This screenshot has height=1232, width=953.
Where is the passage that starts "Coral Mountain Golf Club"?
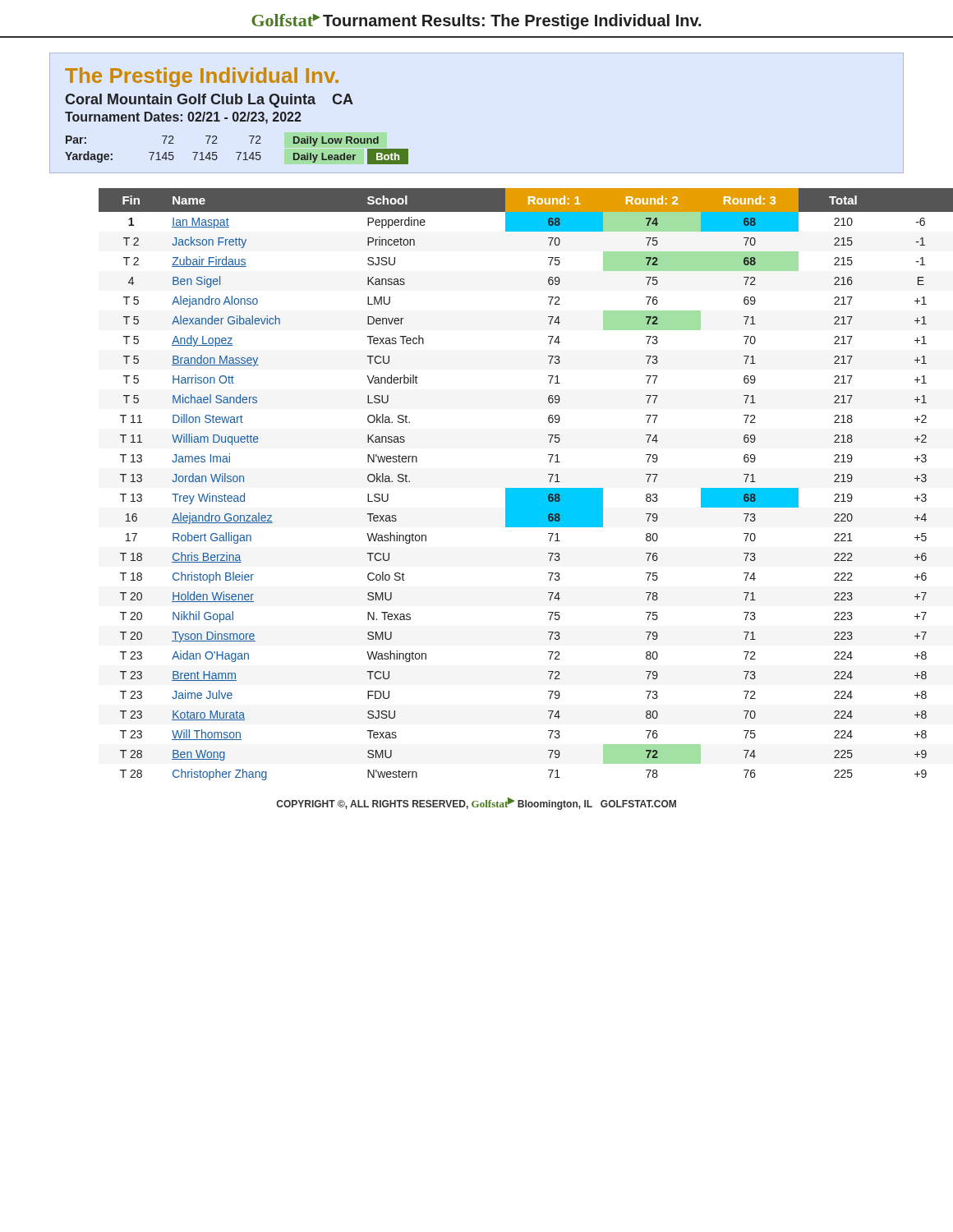209,99
